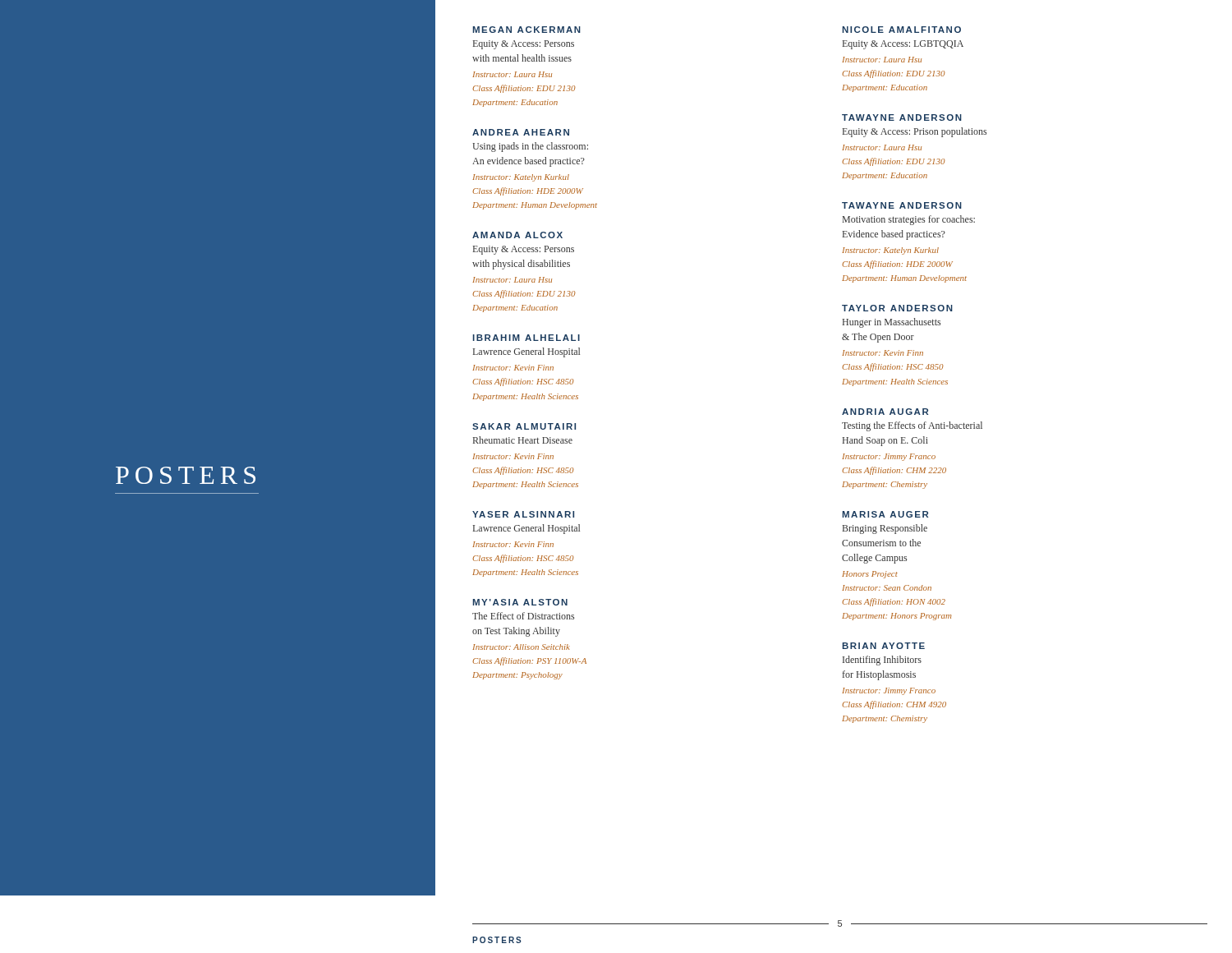
Task: Point to the block beginning "Brian Ayotte Identifing Inhibitorsfor Histoplasmosis"
Action: tap(884, 646)
